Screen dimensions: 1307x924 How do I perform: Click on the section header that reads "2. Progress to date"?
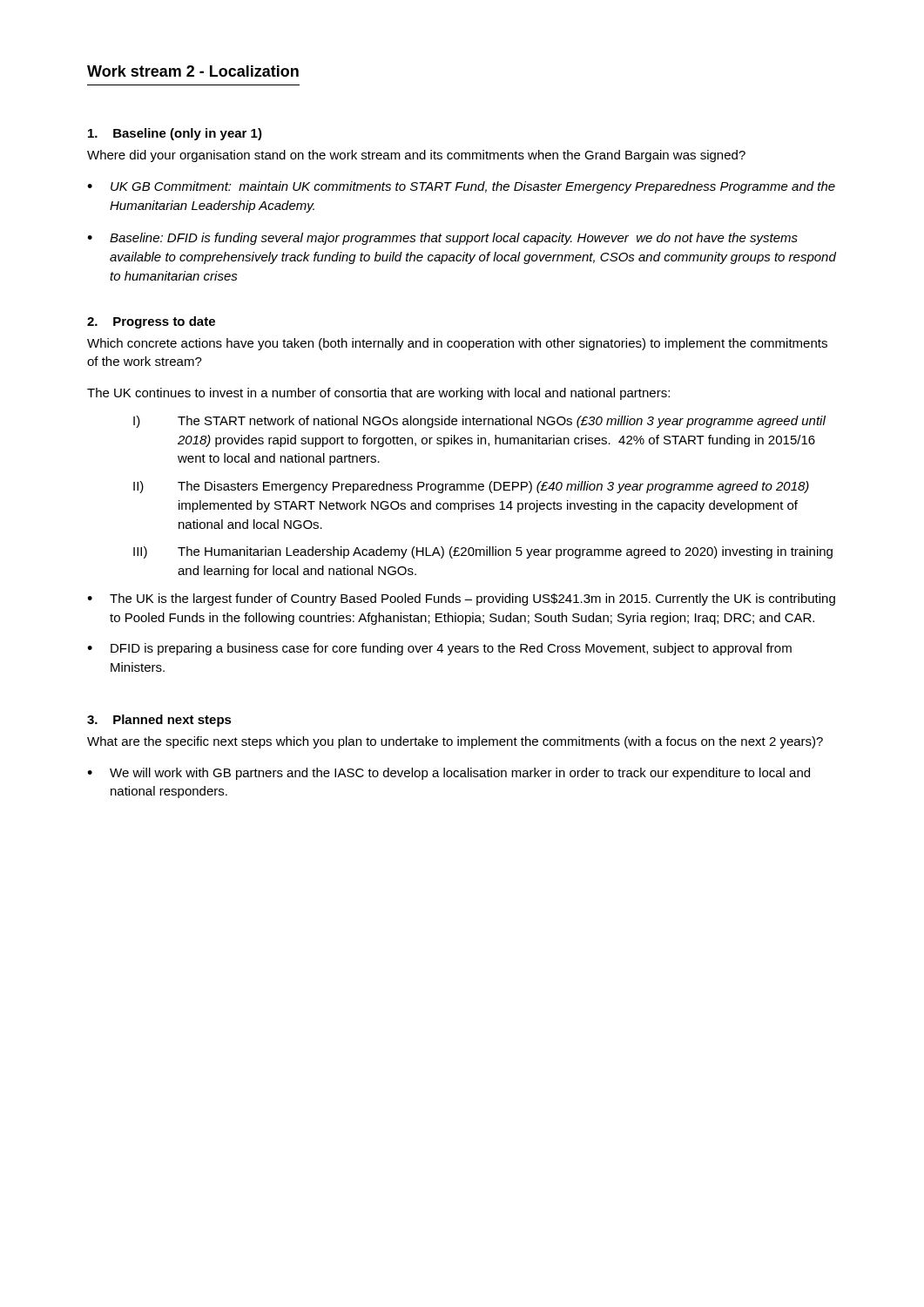[x=151, y=321]
